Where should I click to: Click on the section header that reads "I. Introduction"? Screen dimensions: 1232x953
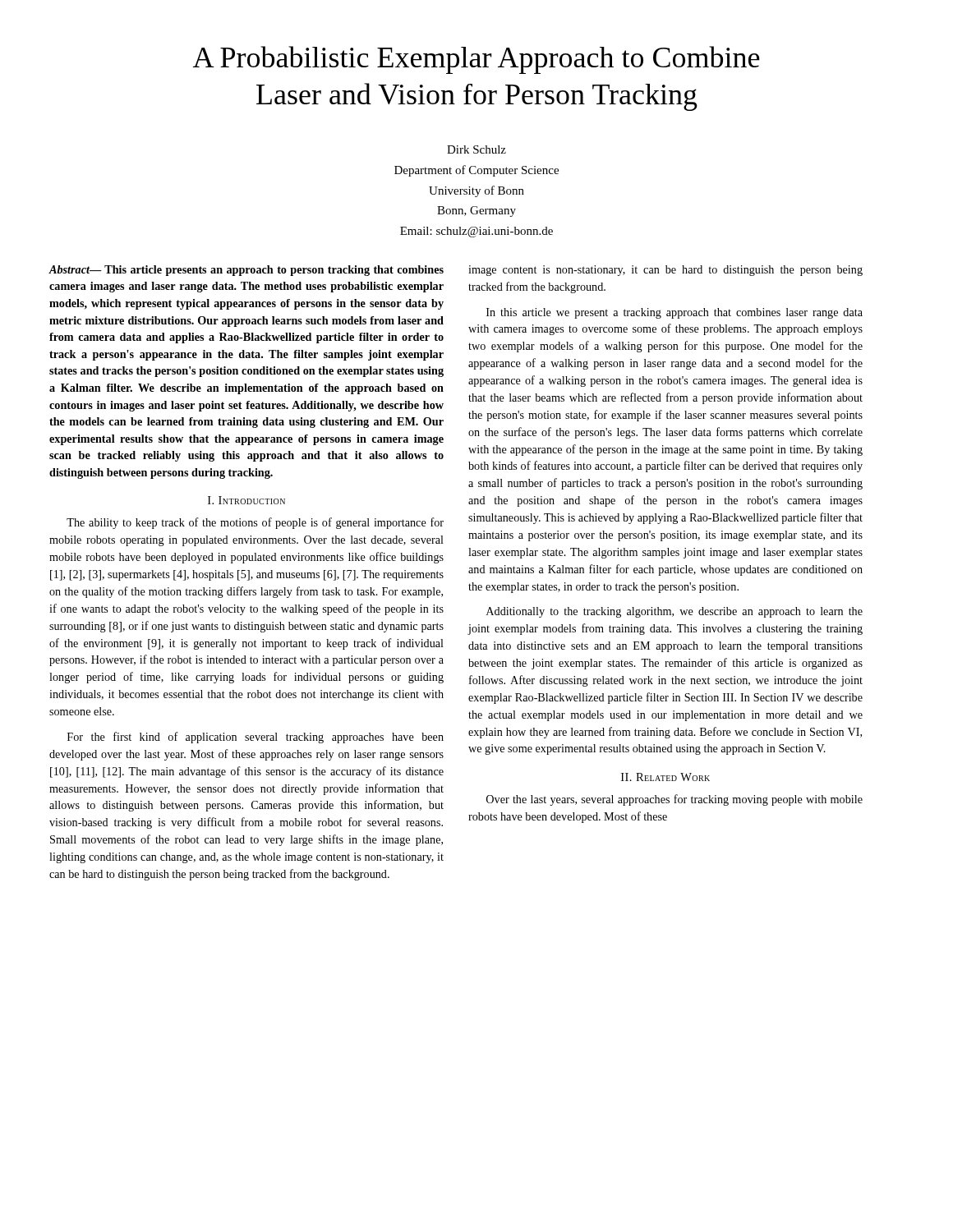pos(246,501)
